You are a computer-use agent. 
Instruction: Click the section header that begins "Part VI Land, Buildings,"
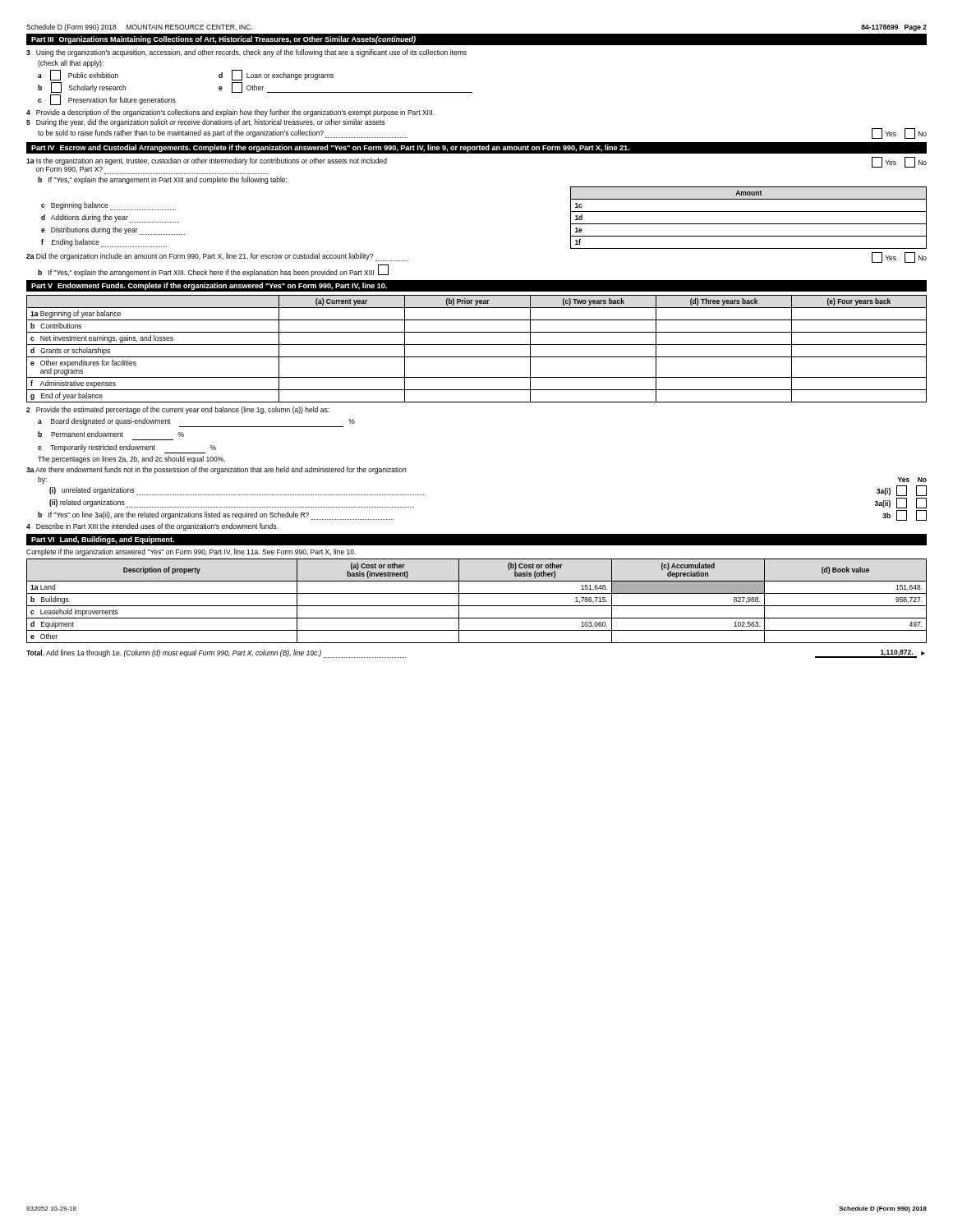(103, 540)
